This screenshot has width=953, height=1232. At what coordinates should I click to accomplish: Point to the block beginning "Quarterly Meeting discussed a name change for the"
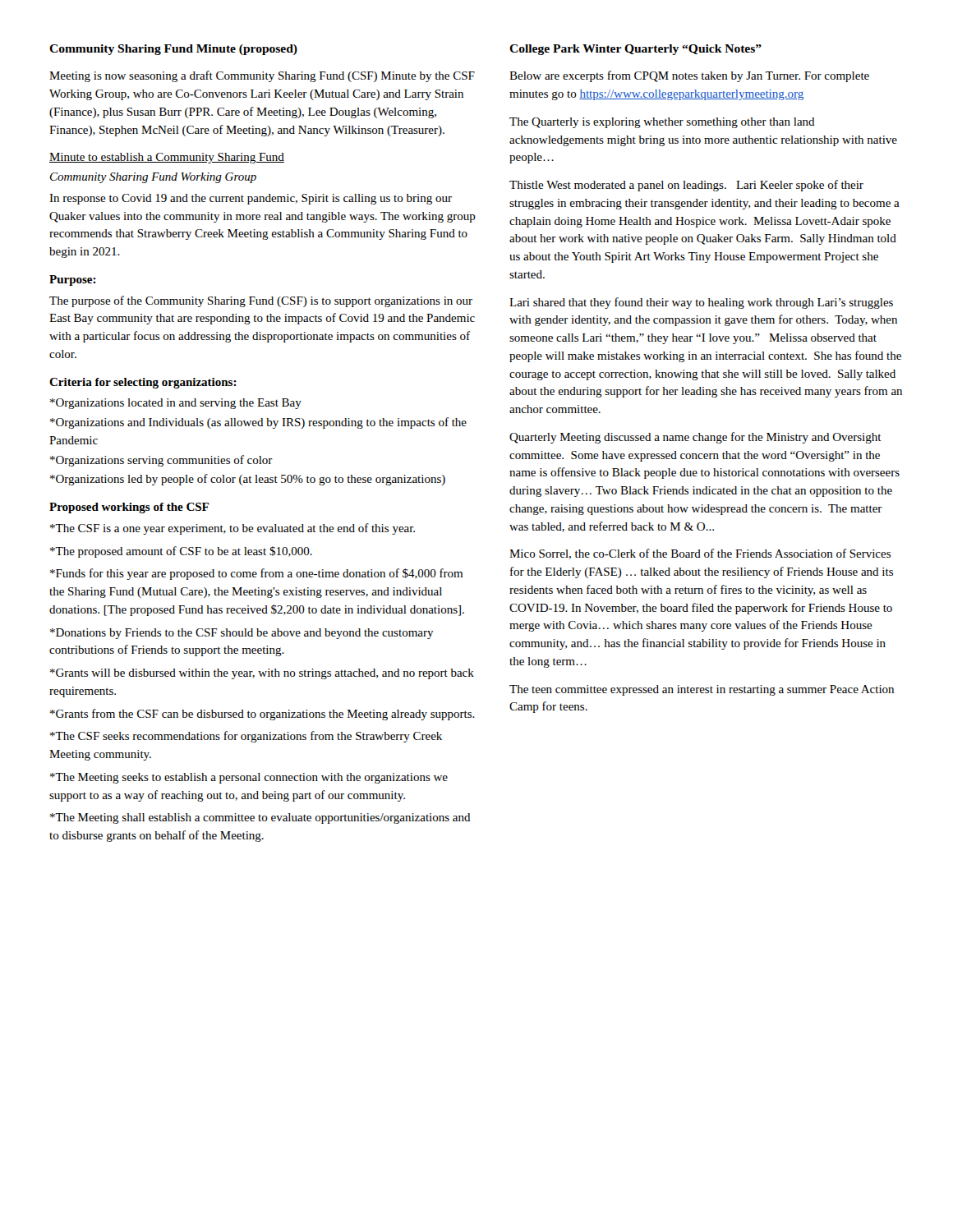(x=707, y=482)
